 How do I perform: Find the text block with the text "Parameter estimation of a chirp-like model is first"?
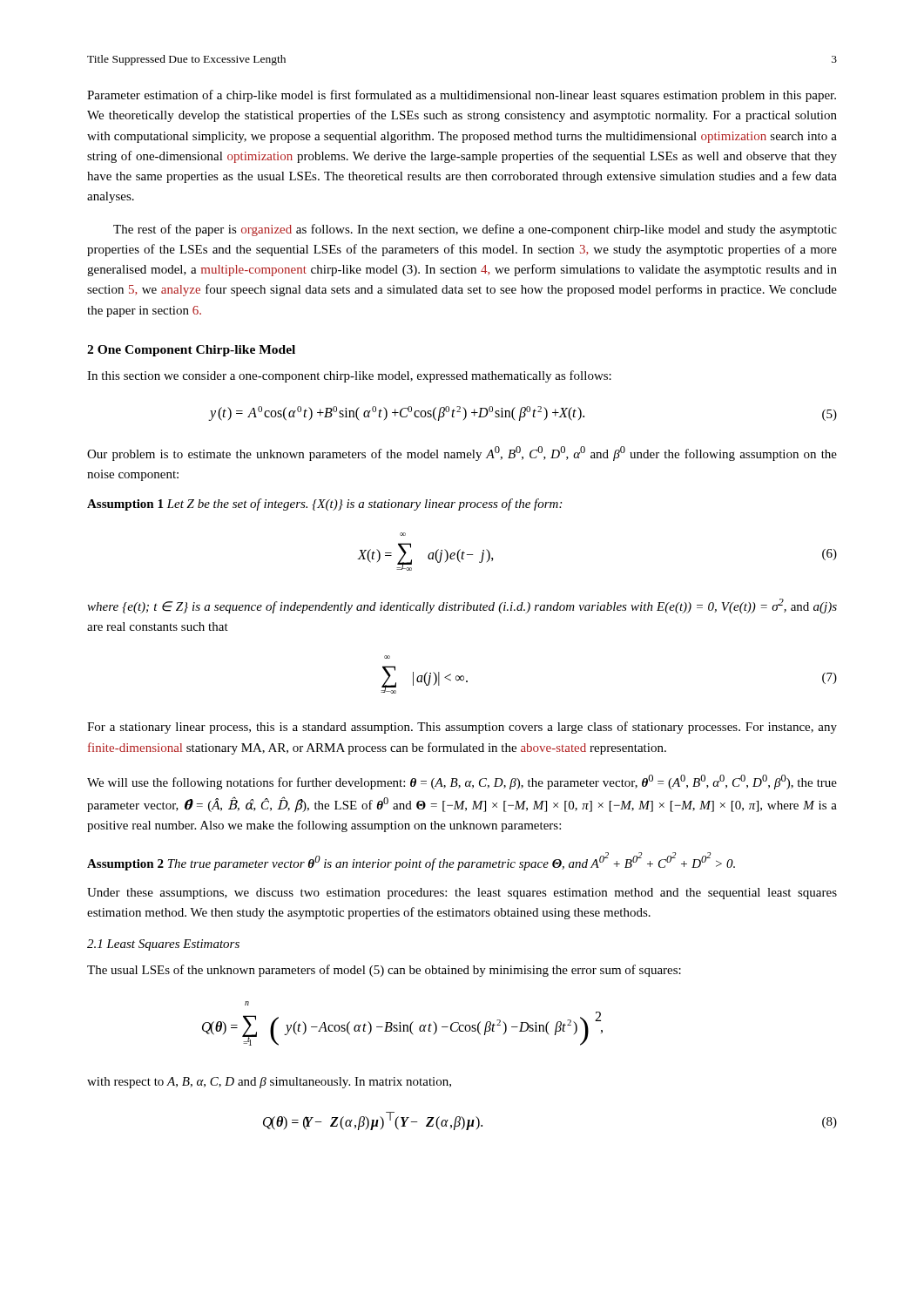coord(462,146)
